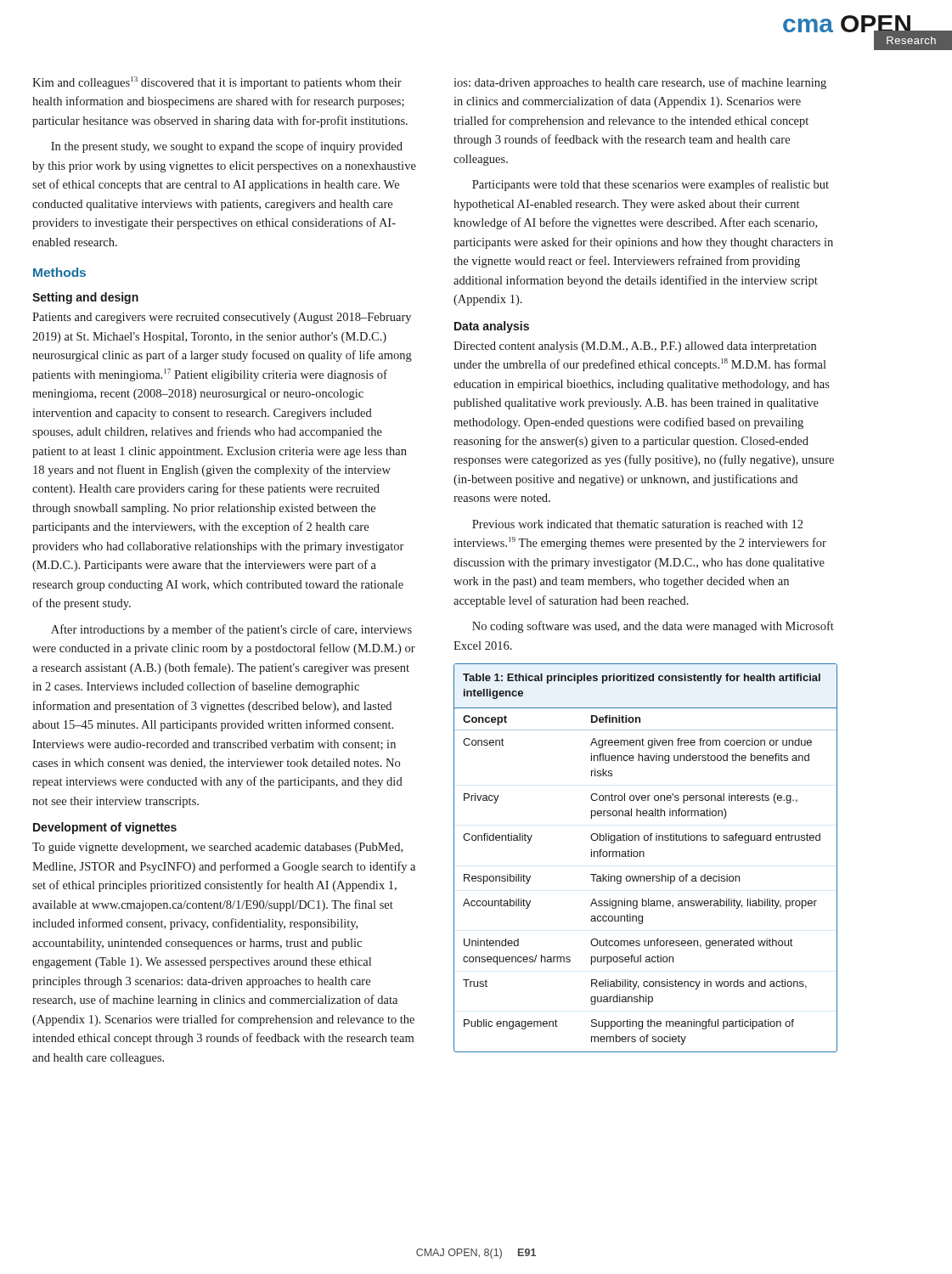952x1274 pixels.
Task: Find the block on this page that starts "Previous work indicated that thematic saturation is"
Action: click(x=645, y=562)
